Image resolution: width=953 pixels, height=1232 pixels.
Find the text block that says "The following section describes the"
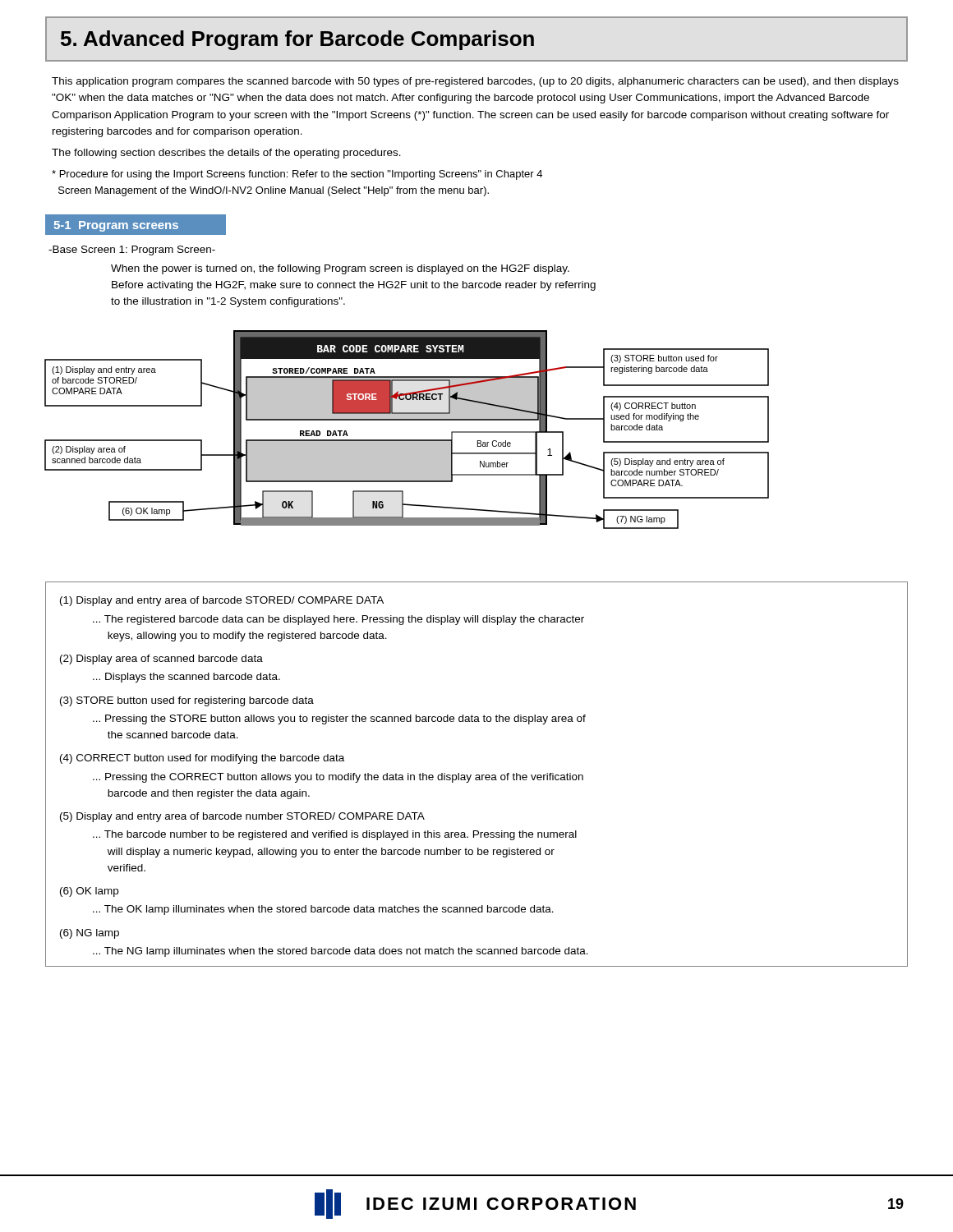(227, 152)
